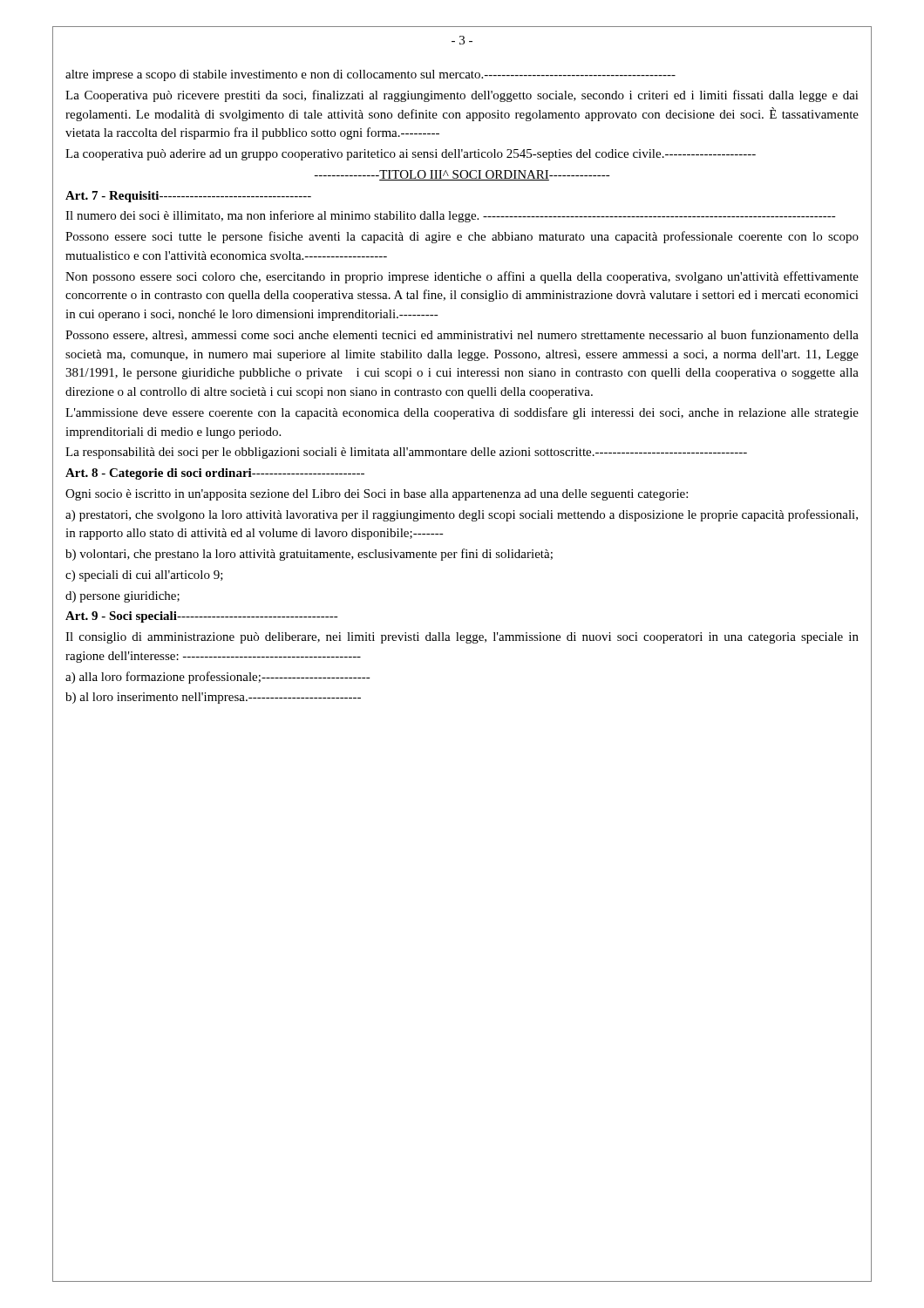Locate the text block starting "Possono essere, altresì, ammessi come soci"
The height and width of the screenshot is (1308, 924).
(x=462, y=364)
